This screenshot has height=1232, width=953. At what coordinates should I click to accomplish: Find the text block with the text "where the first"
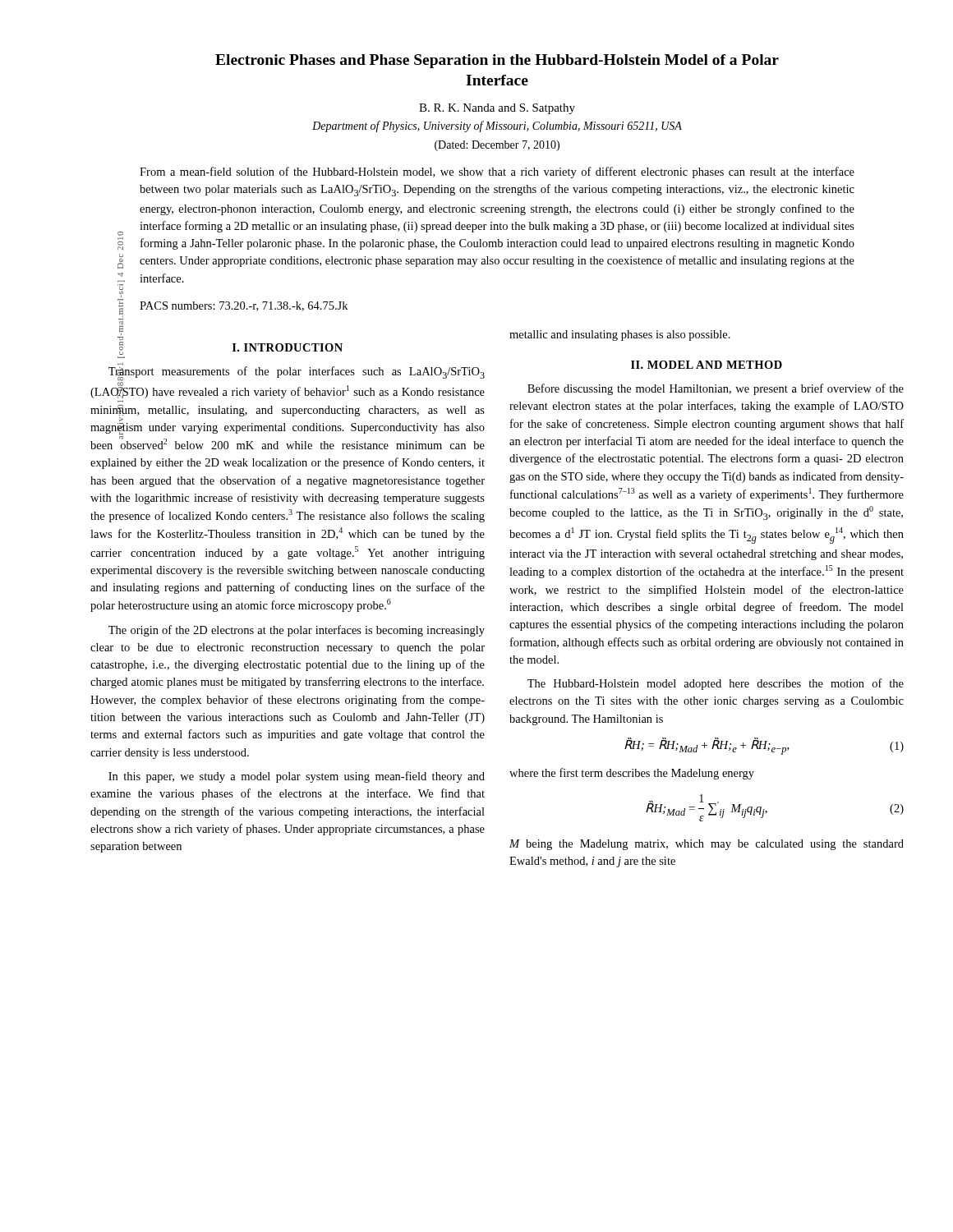tap(707, 774)
